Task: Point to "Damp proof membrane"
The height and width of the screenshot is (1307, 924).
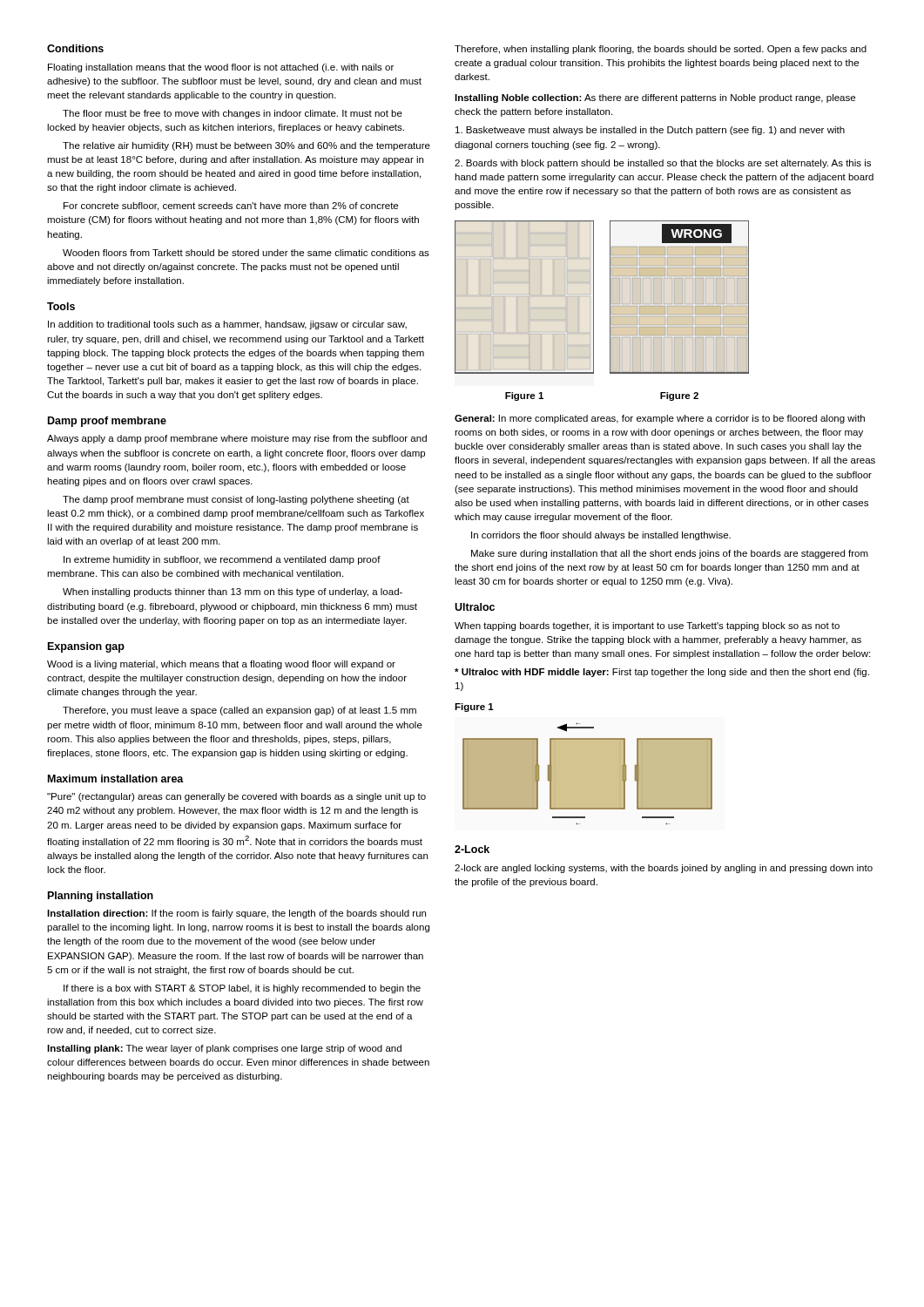Action: coord(107,421)
